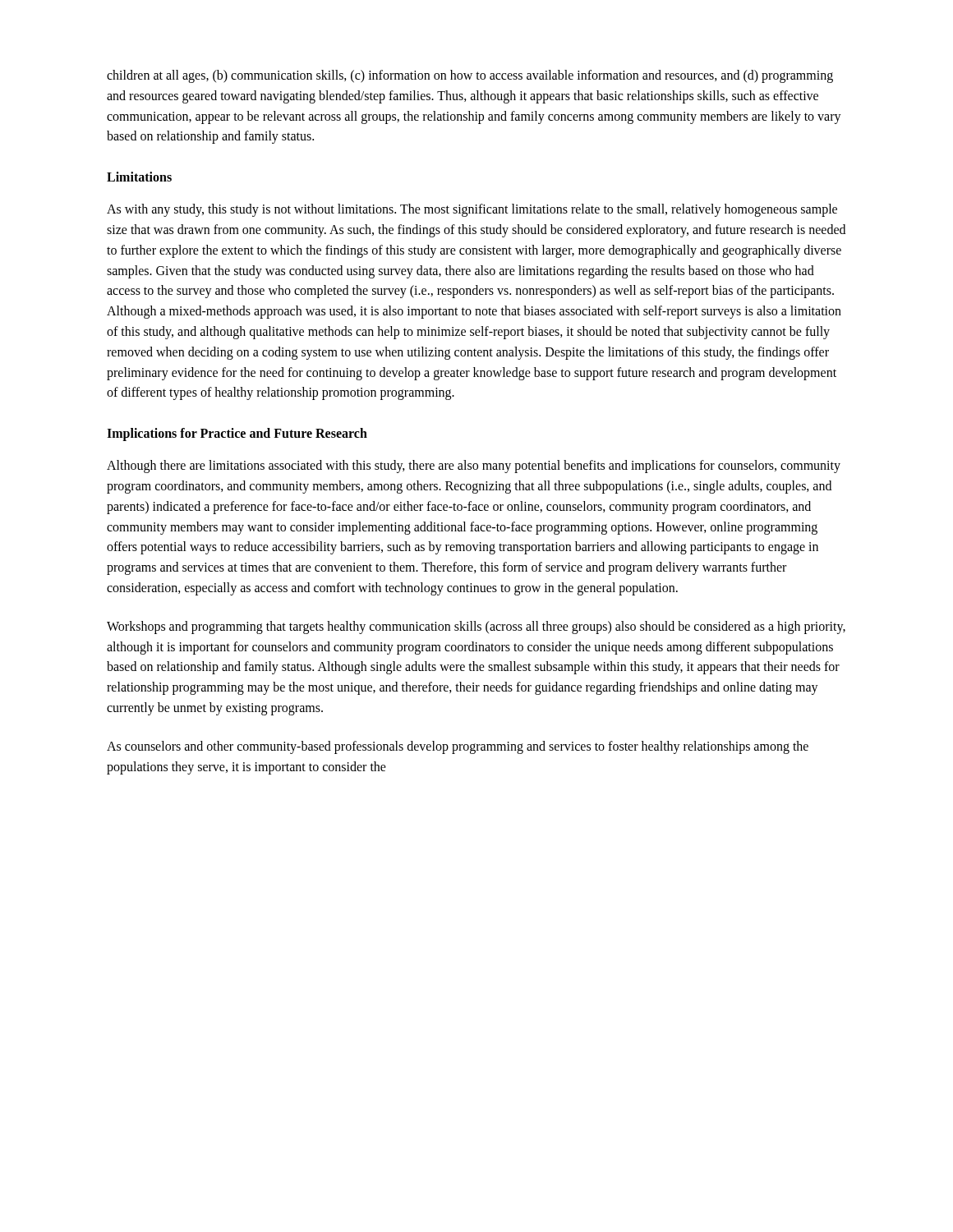Screen dimensions: 1232x953
Task: Locate the passage starting "Workshops and programming"
Action: point(476,667)
